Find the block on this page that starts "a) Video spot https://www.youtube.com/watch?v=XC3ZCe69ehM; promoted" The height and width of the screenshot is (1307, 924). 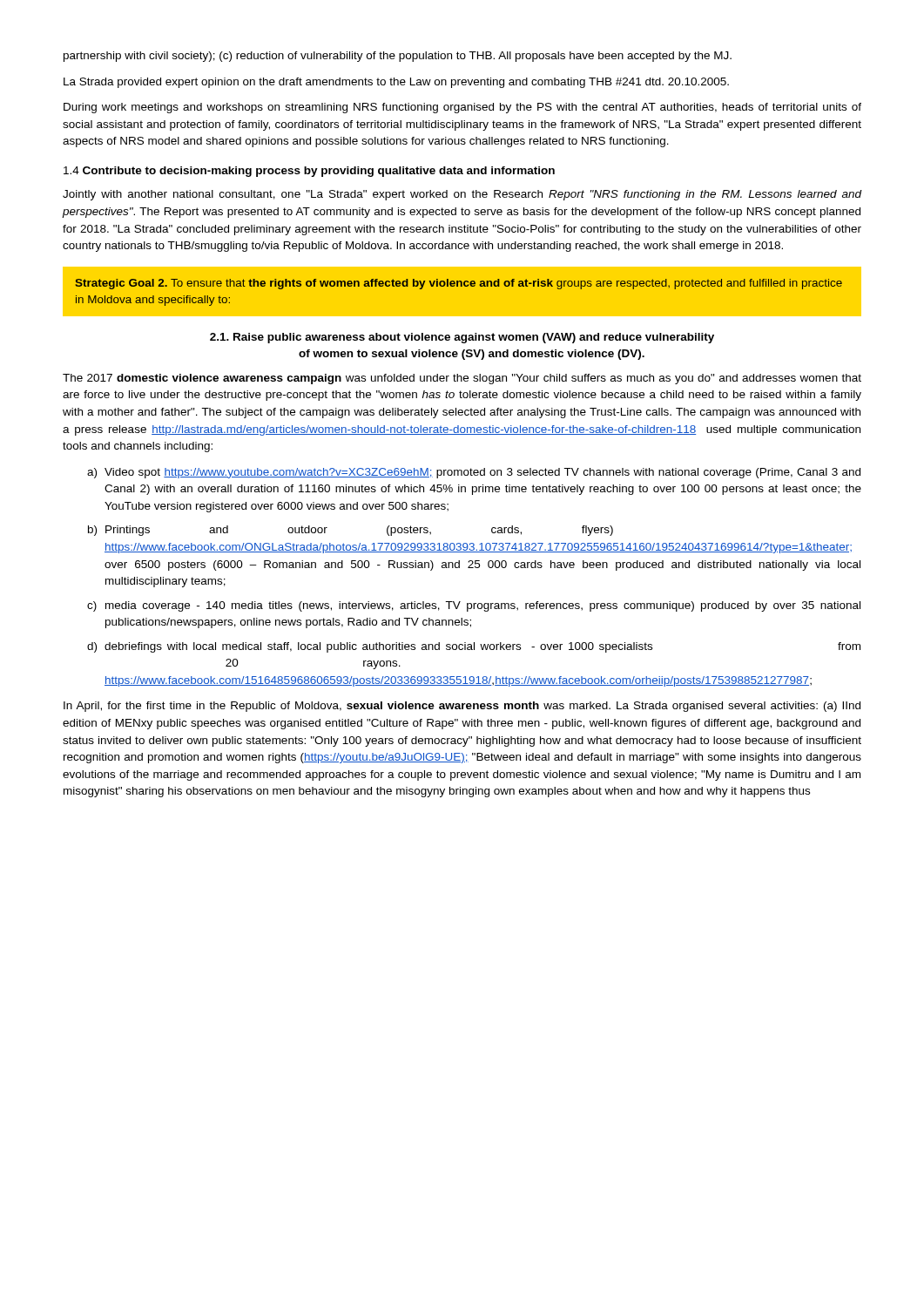click(x=483, y=488)
